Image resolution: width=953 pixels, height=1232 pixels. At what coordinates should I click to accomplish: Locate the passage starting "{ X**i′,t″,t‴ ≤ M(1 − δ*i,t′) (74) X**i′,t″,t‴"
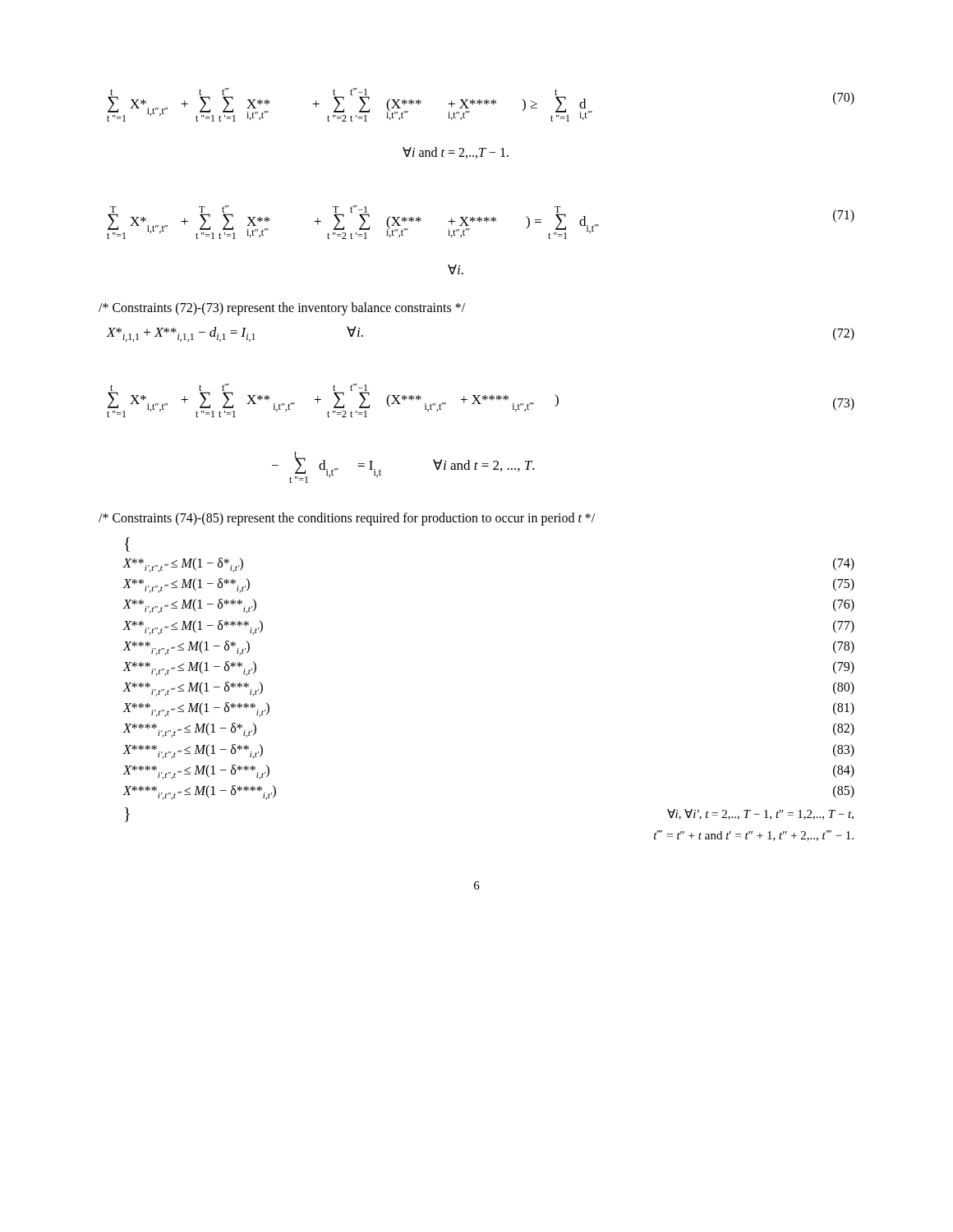[127, 545]
